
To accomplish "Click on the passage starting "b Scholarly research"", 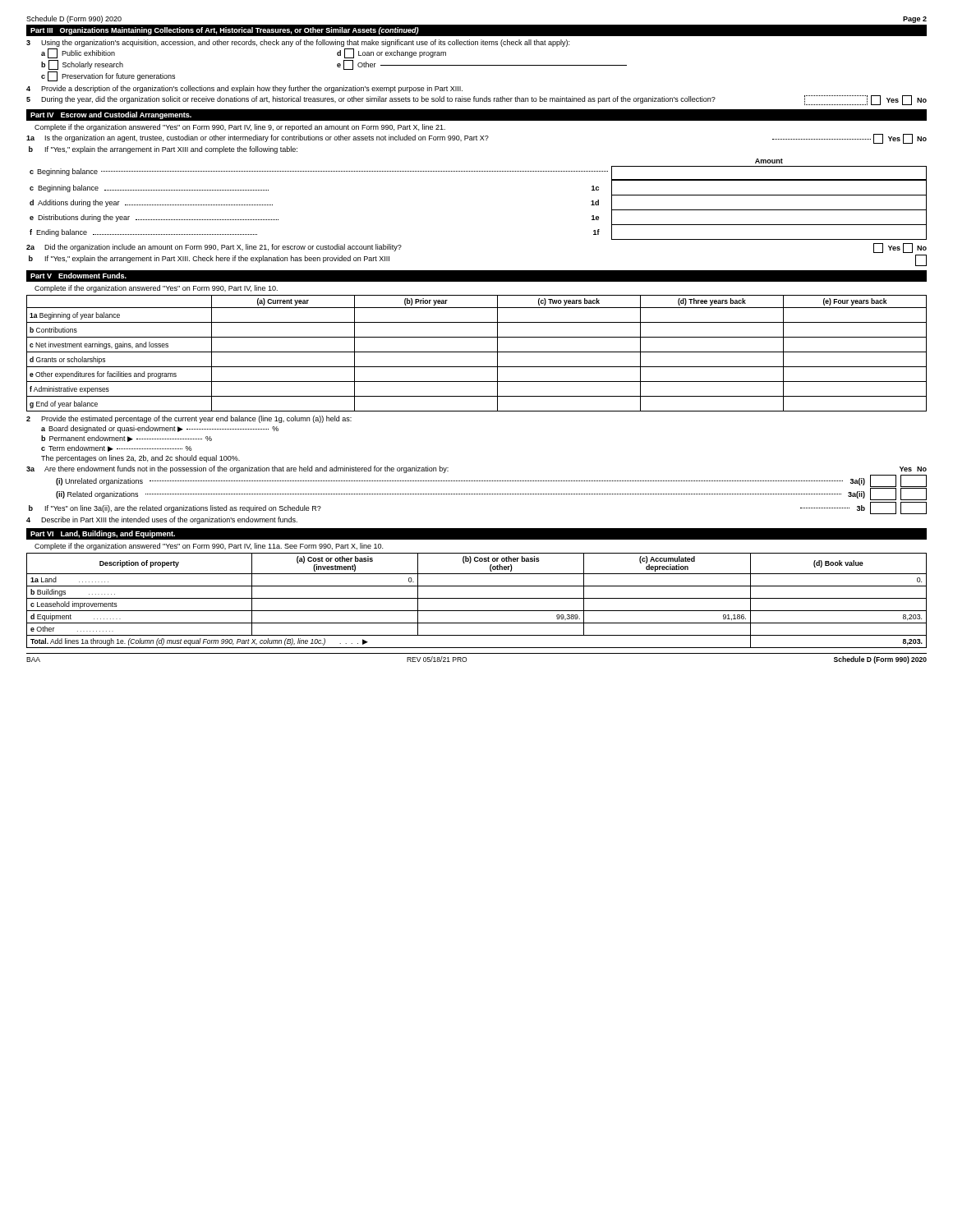I will [x=82, y=65].
